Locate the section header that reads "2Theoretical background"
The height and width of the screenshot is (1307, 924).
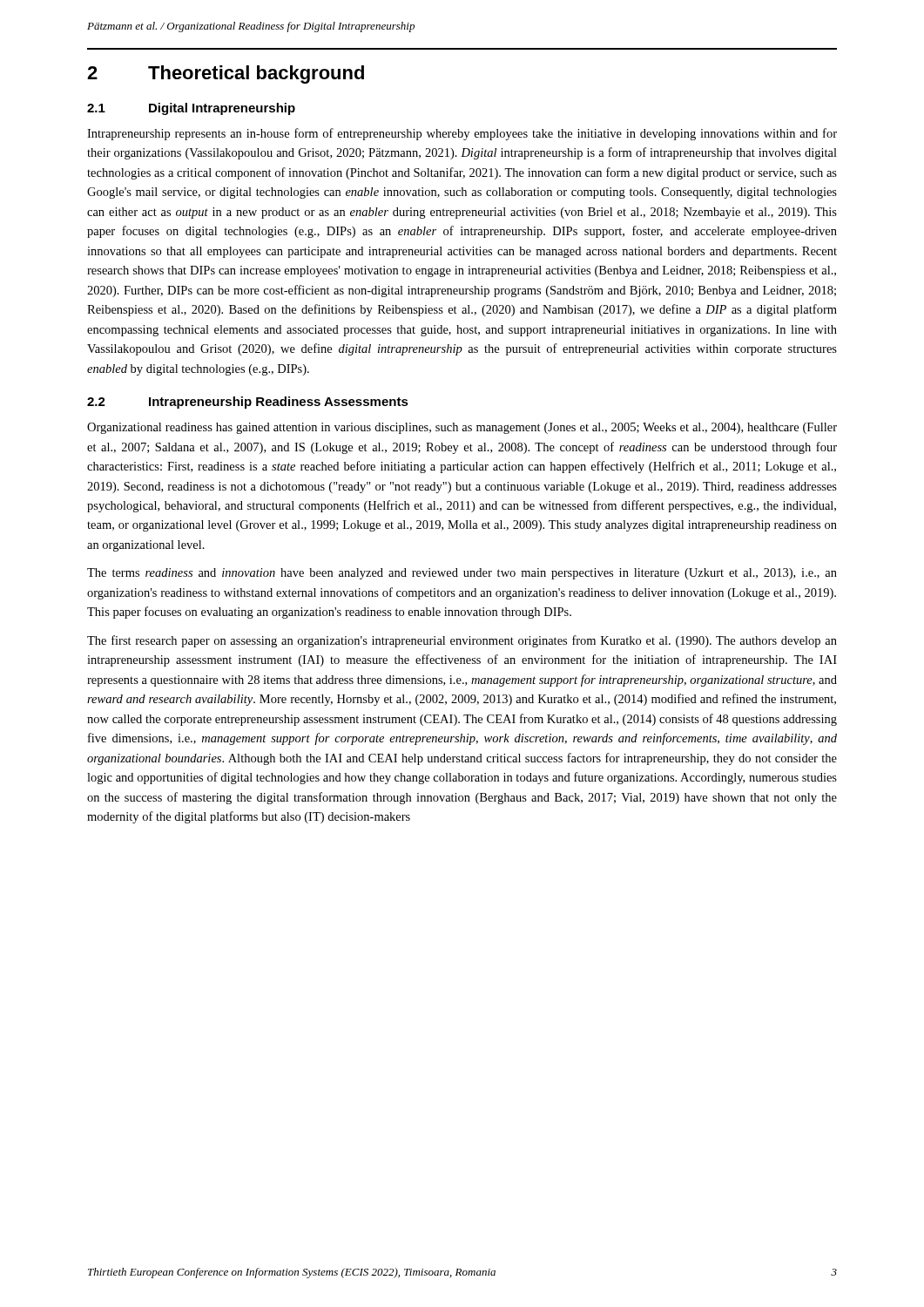pos(226,74)
